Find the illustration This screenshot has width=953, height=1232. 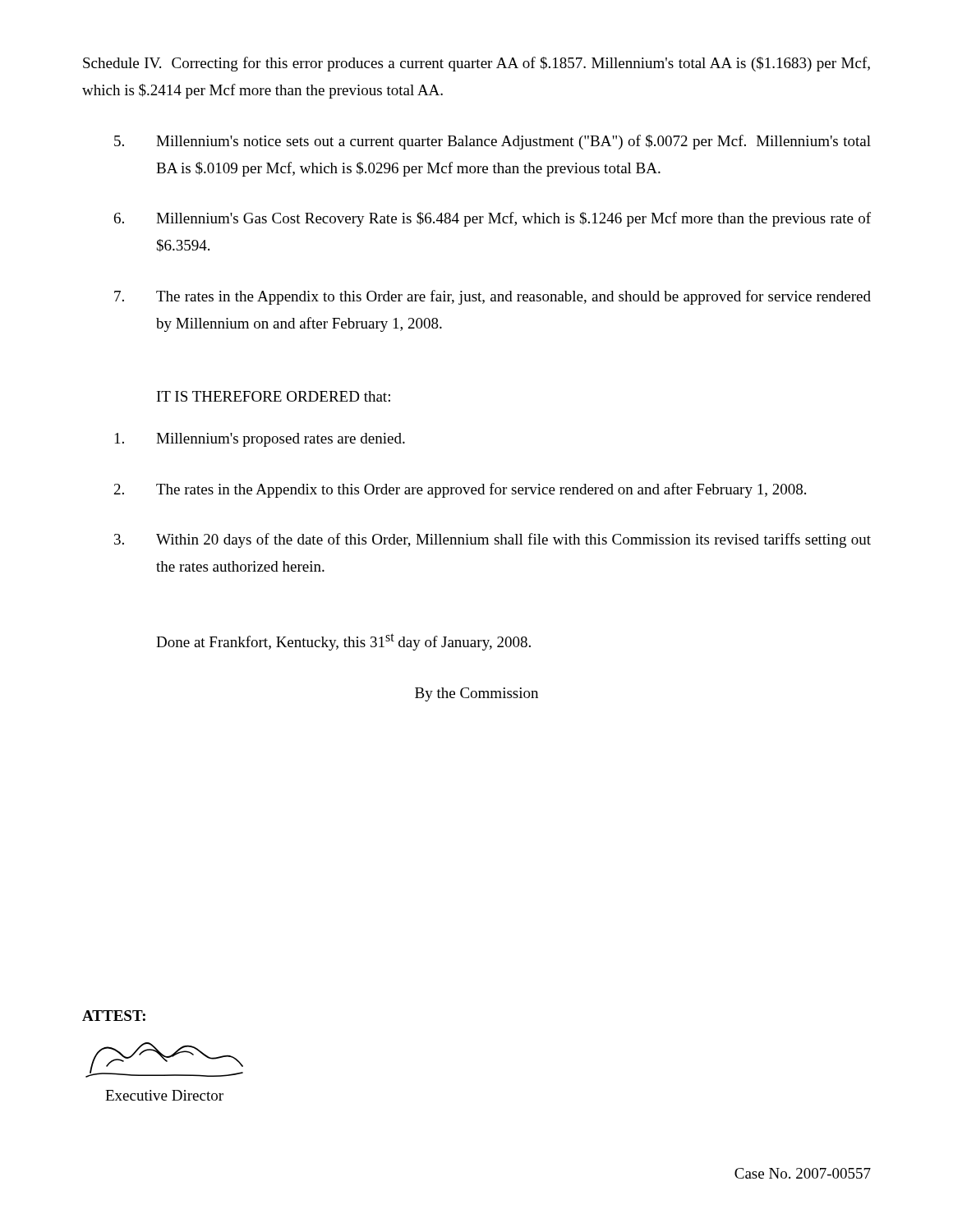point(164,1058)
